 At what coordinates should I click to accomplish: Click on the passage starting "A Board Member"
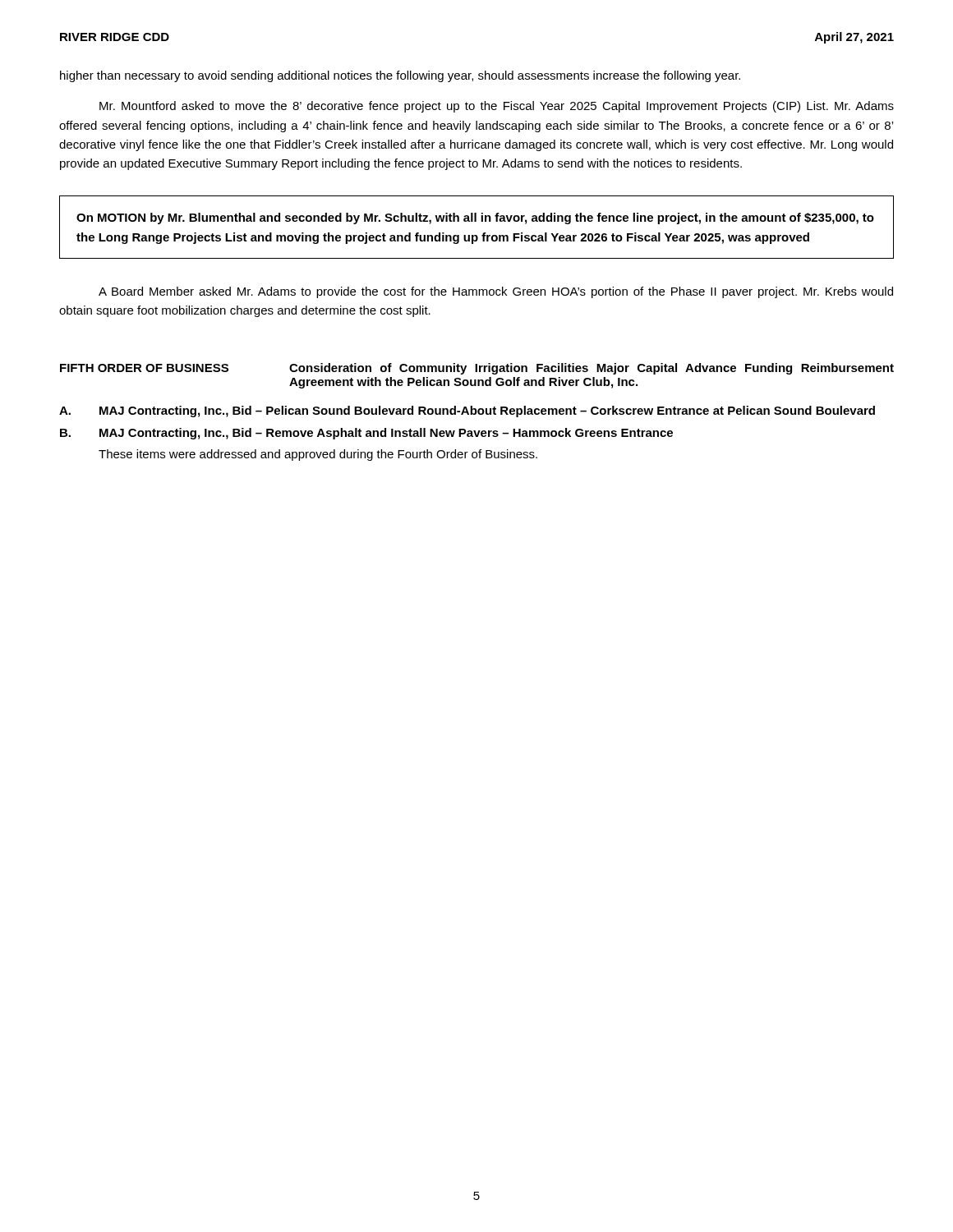point(476,300)
